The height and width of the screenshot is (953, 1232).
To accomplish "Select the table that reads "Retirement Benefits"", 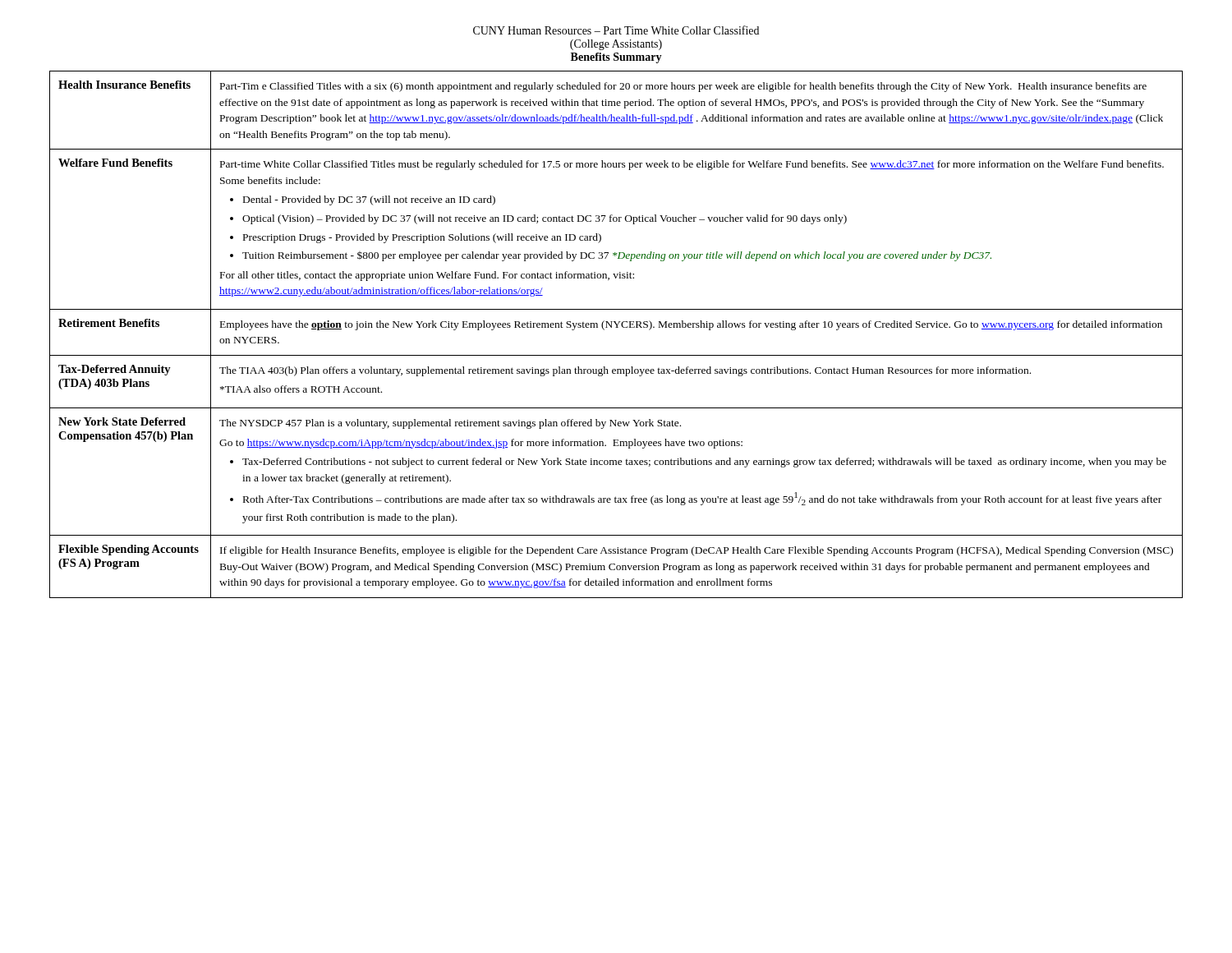I will click(x=616, y=334).
